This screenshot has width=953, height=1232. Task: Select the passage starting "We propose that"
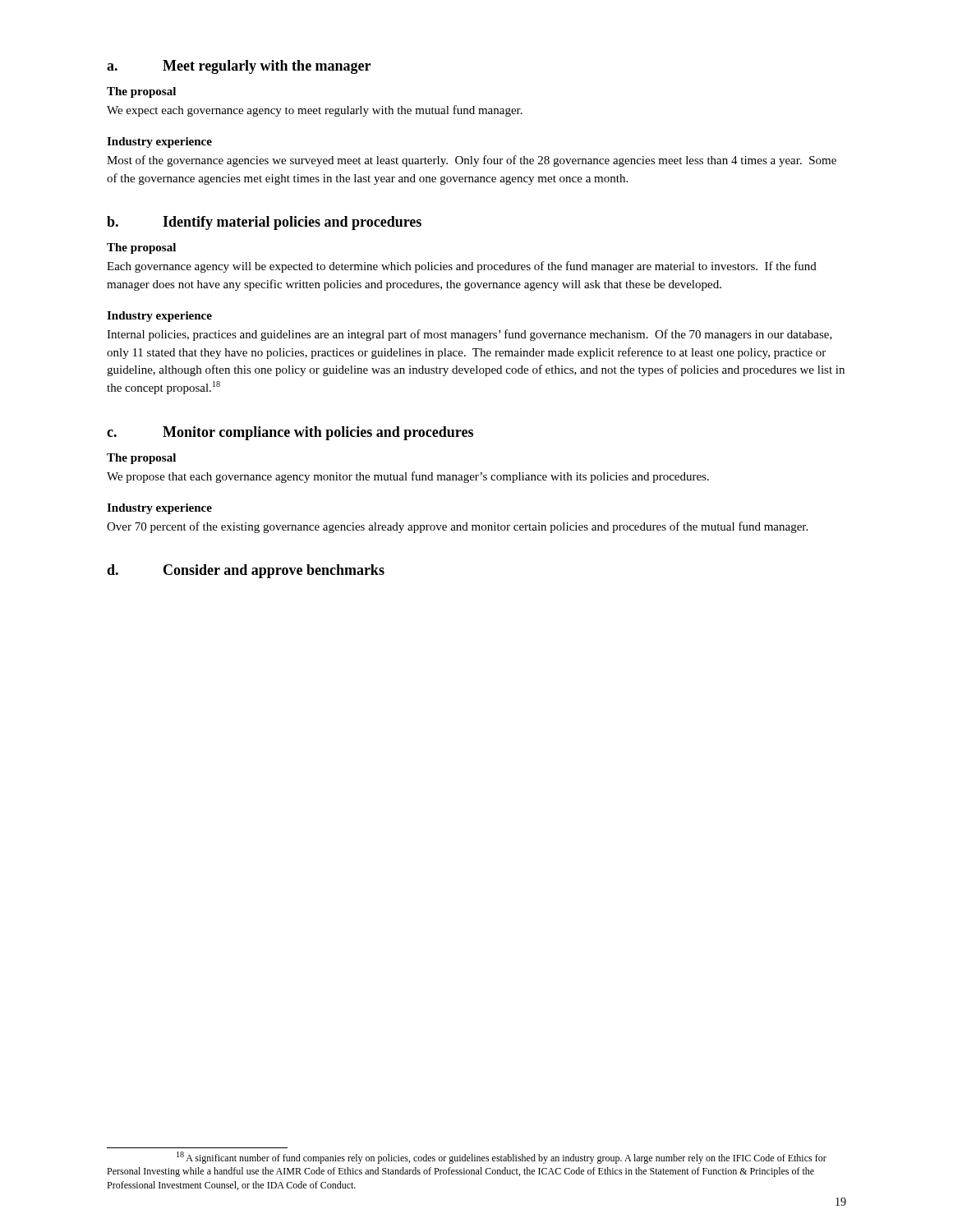(408, 476)
